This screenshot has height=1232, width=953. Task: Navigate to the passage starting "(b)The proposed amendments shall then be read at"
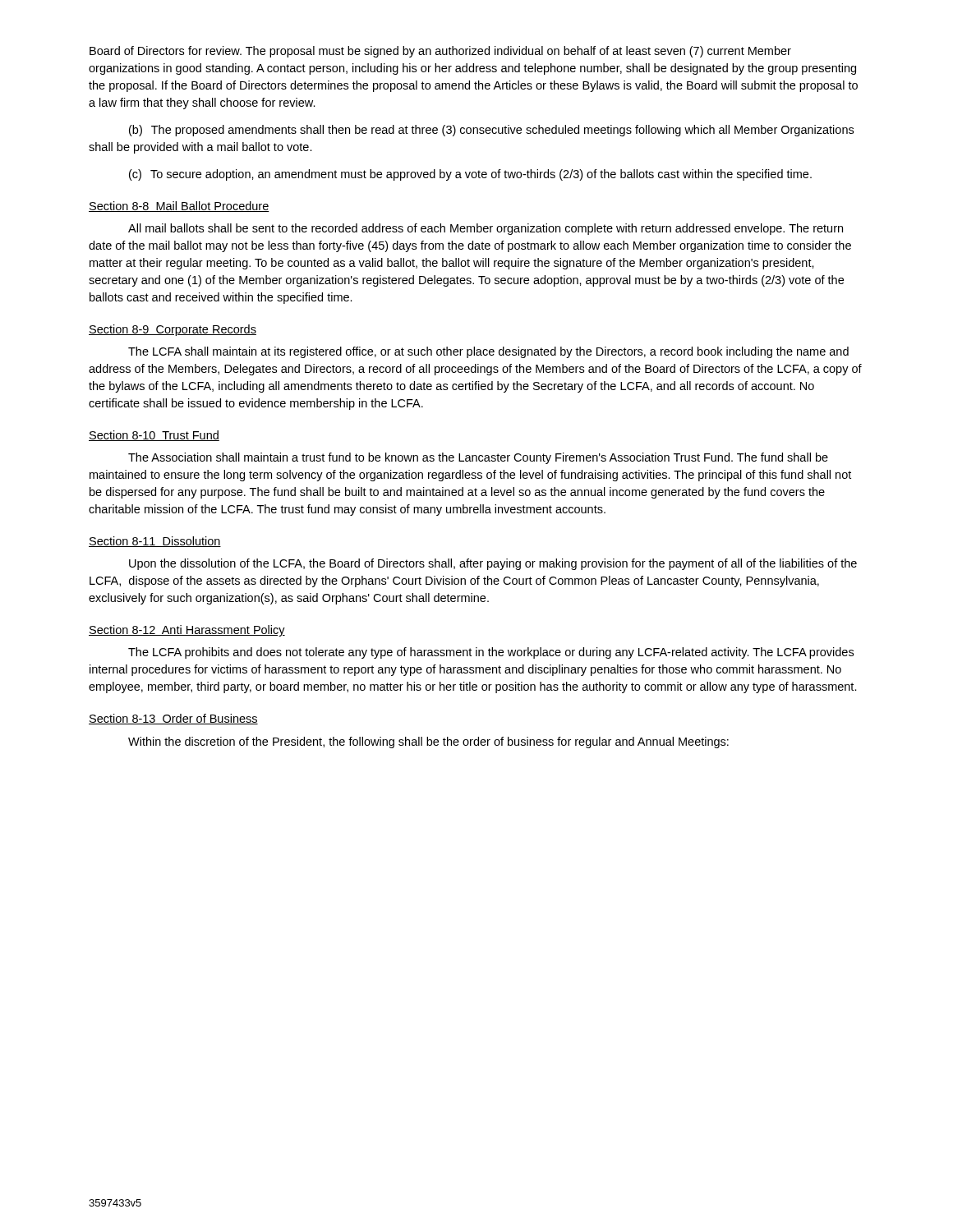click(x=476, y=139)
